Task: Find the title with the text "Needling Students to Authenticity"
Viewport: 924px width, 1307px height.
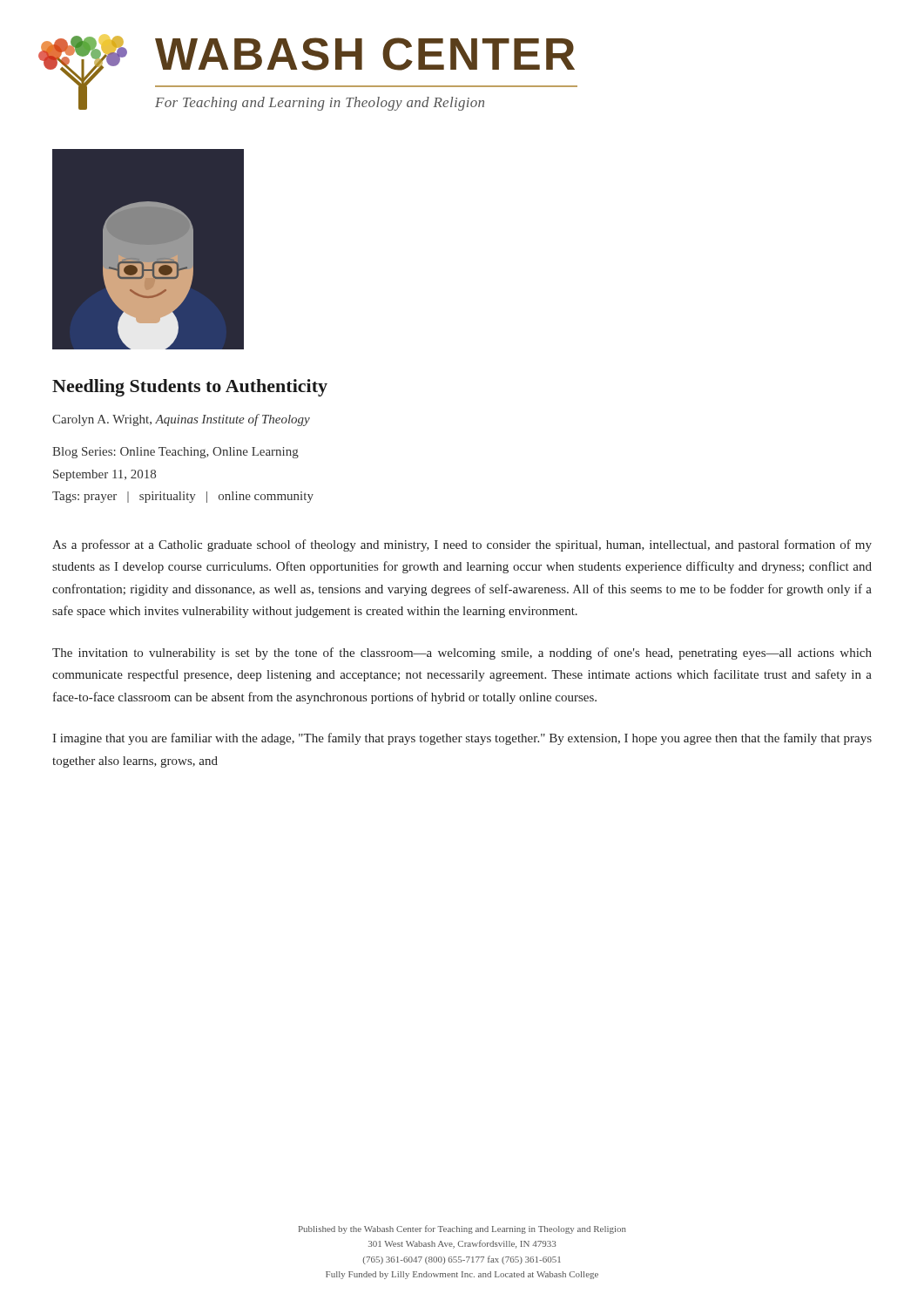Action: tap(190, 386)
